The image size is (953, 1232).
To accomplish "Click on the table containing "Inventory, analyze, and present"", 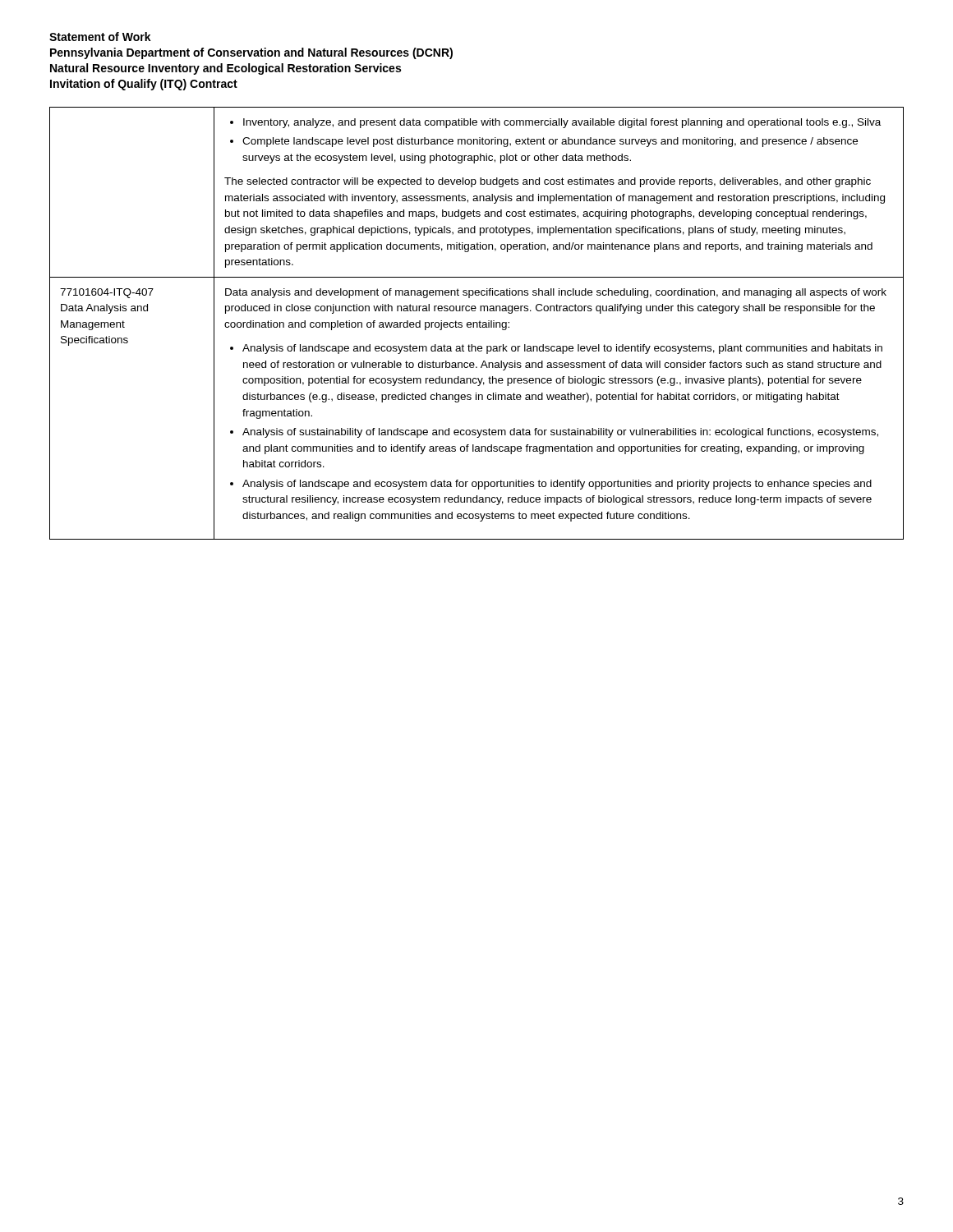I will click(476, 323).
